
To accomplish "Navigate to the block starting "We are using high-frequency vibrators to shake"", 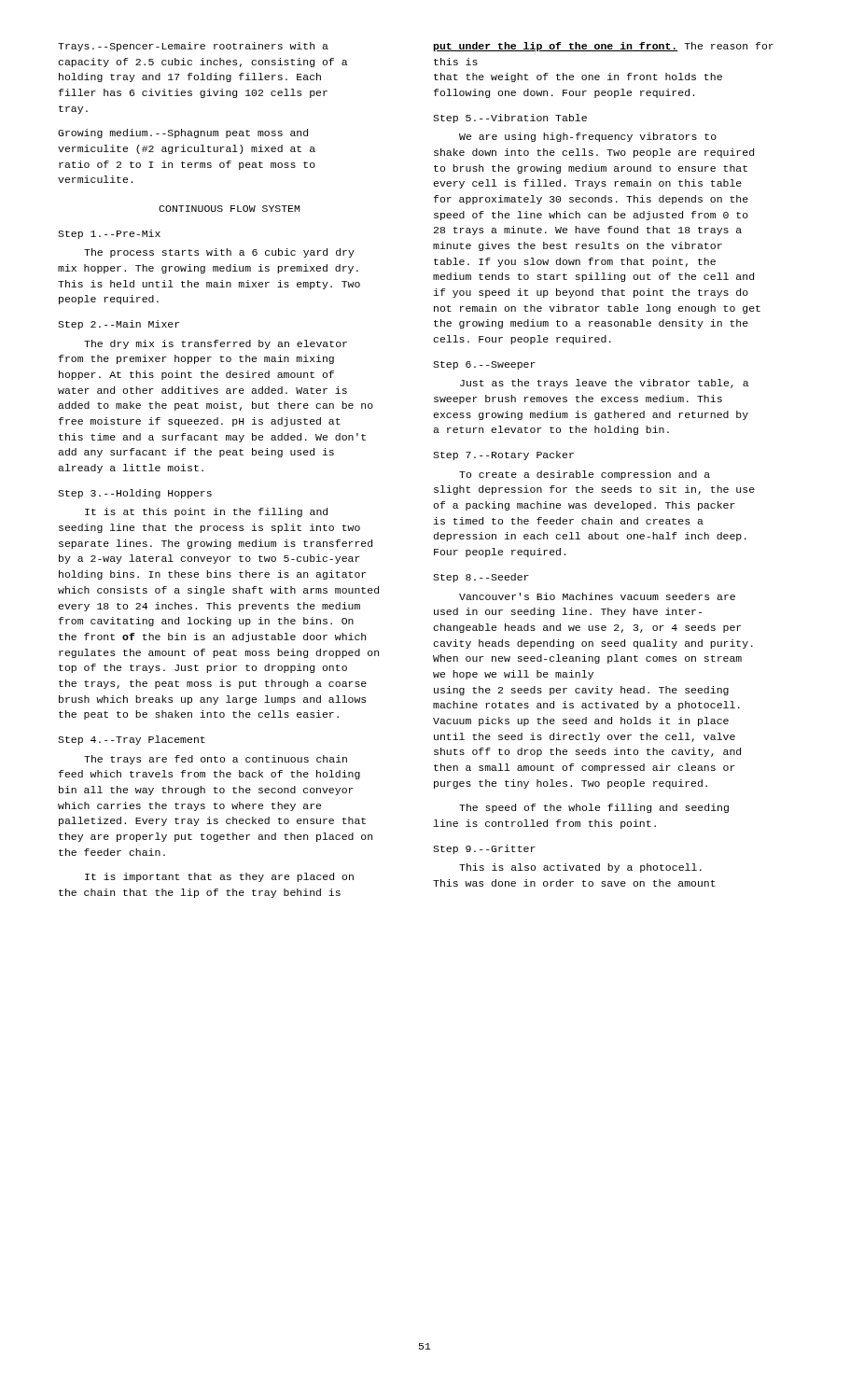I will tap(597, 238).
